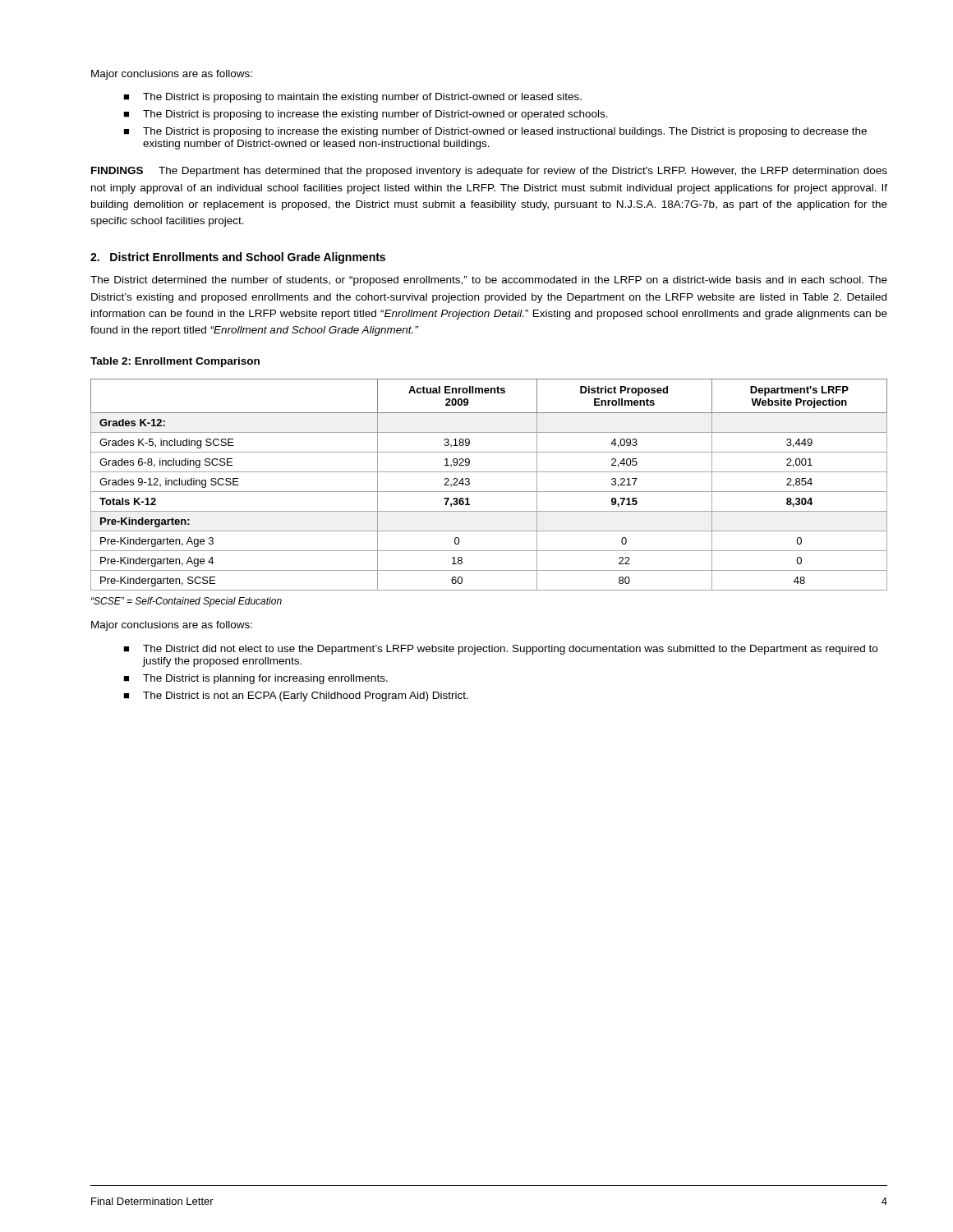Click on the section header containing "2. District Enrollments and School"
This screenshot has height=1232, width=953.
click(x=238, y=257)
